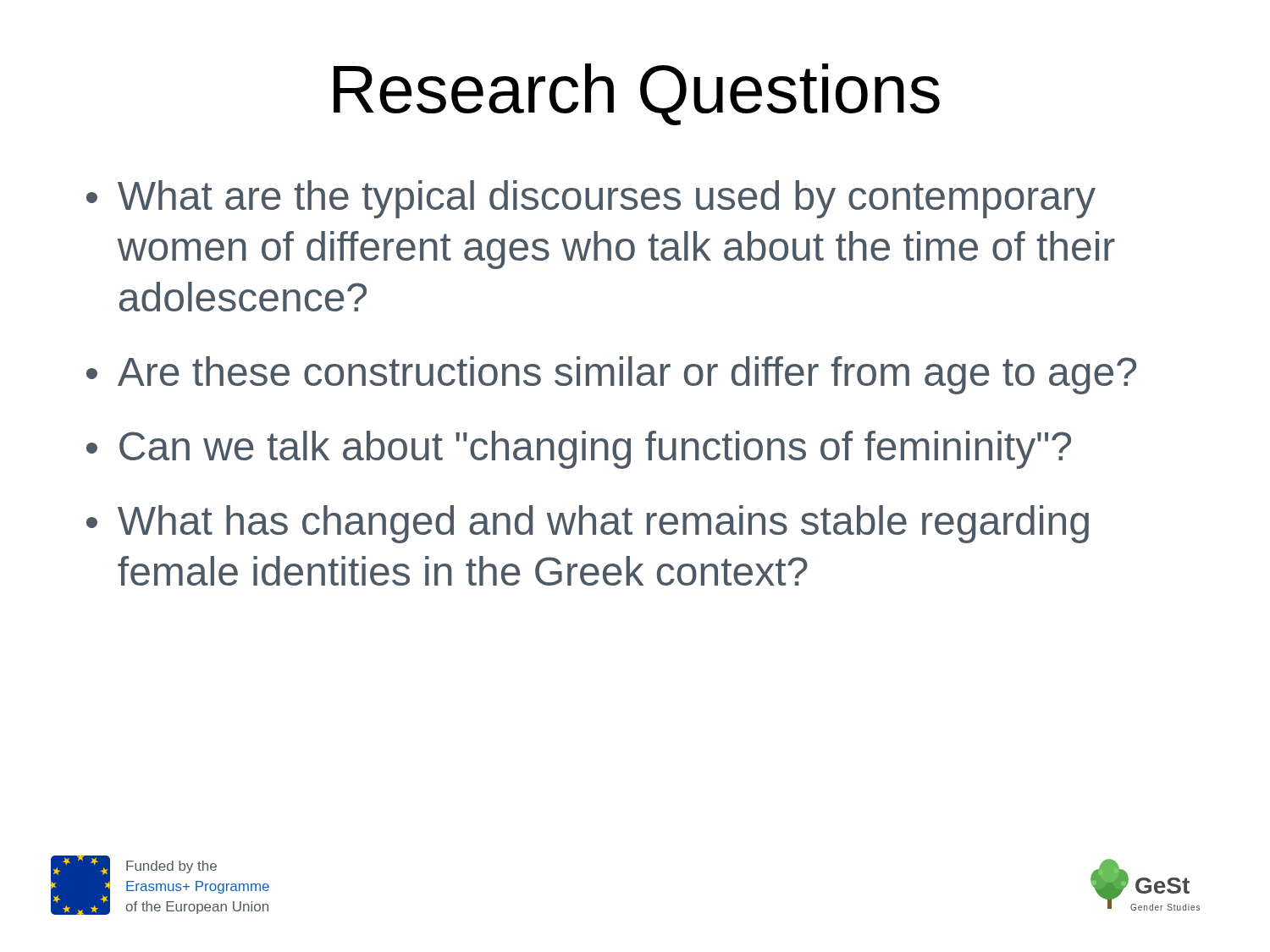Point to "Research Questions"
The height and width of the screenshot is (952, 1270).
click(x=635, y=90)
